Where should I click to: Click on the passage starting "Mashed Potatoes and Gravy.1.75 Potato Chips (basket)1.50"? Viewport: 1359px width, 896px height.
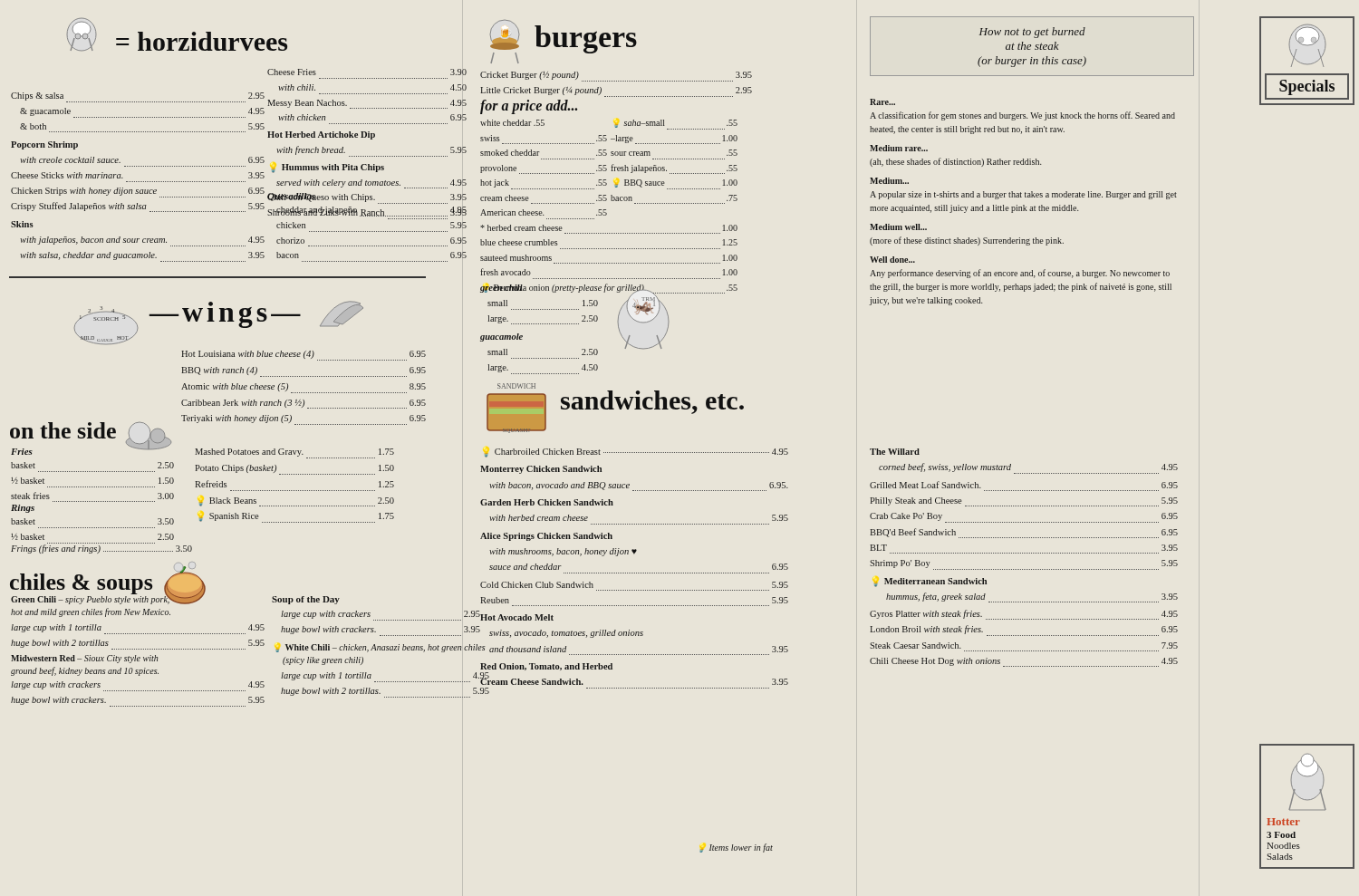click(x=294, y=484)
